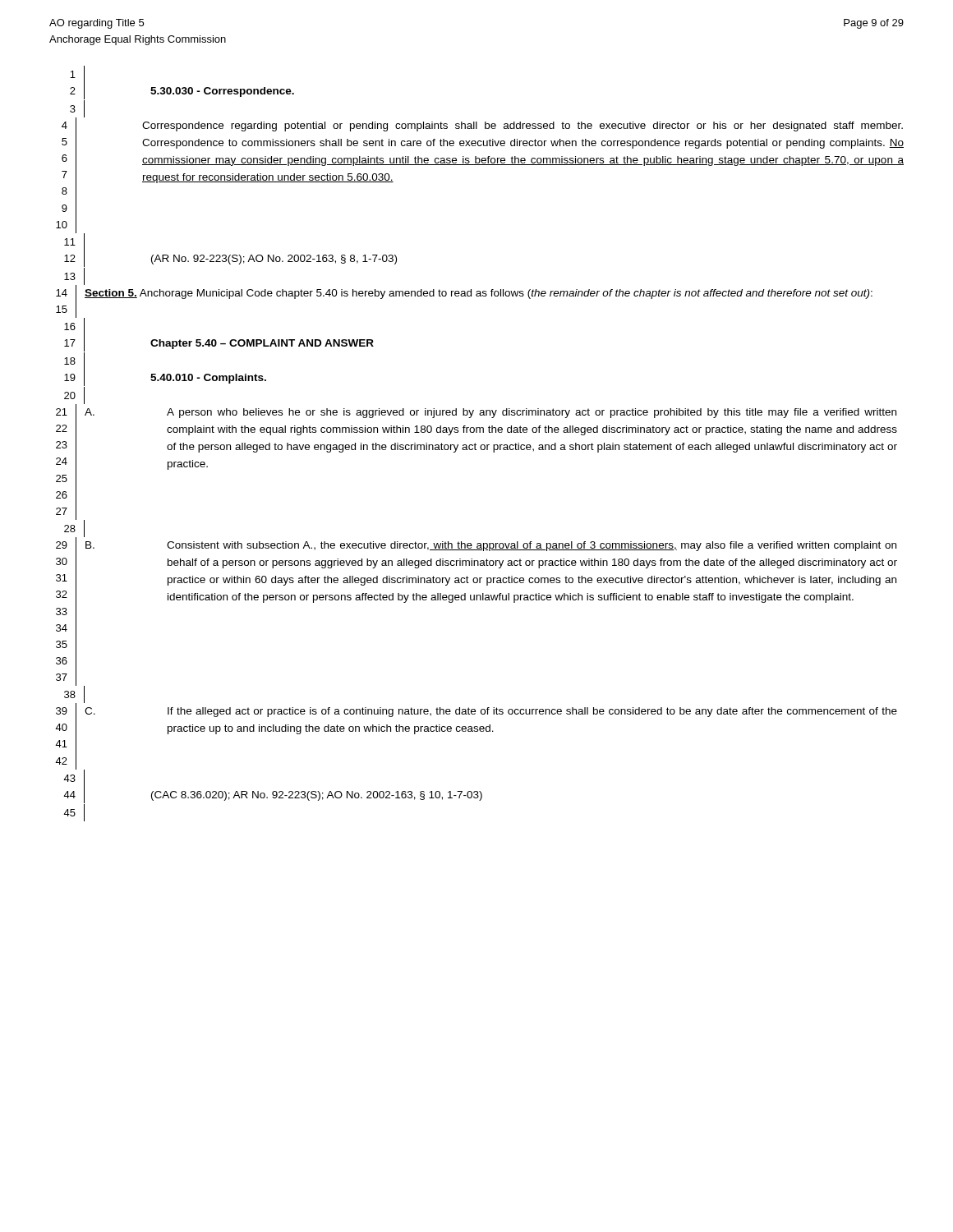Find the text block that reads "4 5 6 7 8"

(x=476, y=175)
